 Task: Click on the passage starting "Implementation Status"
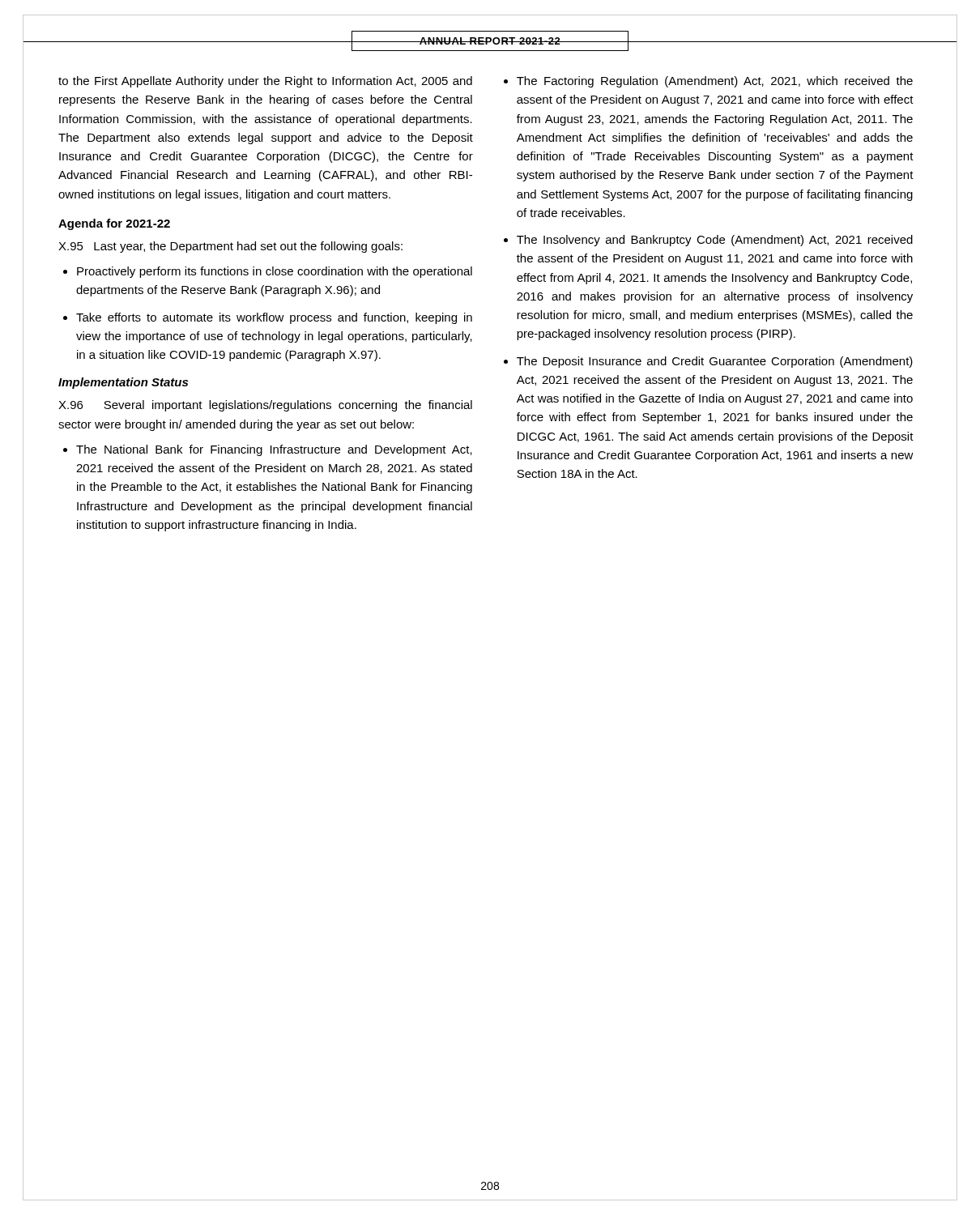[123, 382]
